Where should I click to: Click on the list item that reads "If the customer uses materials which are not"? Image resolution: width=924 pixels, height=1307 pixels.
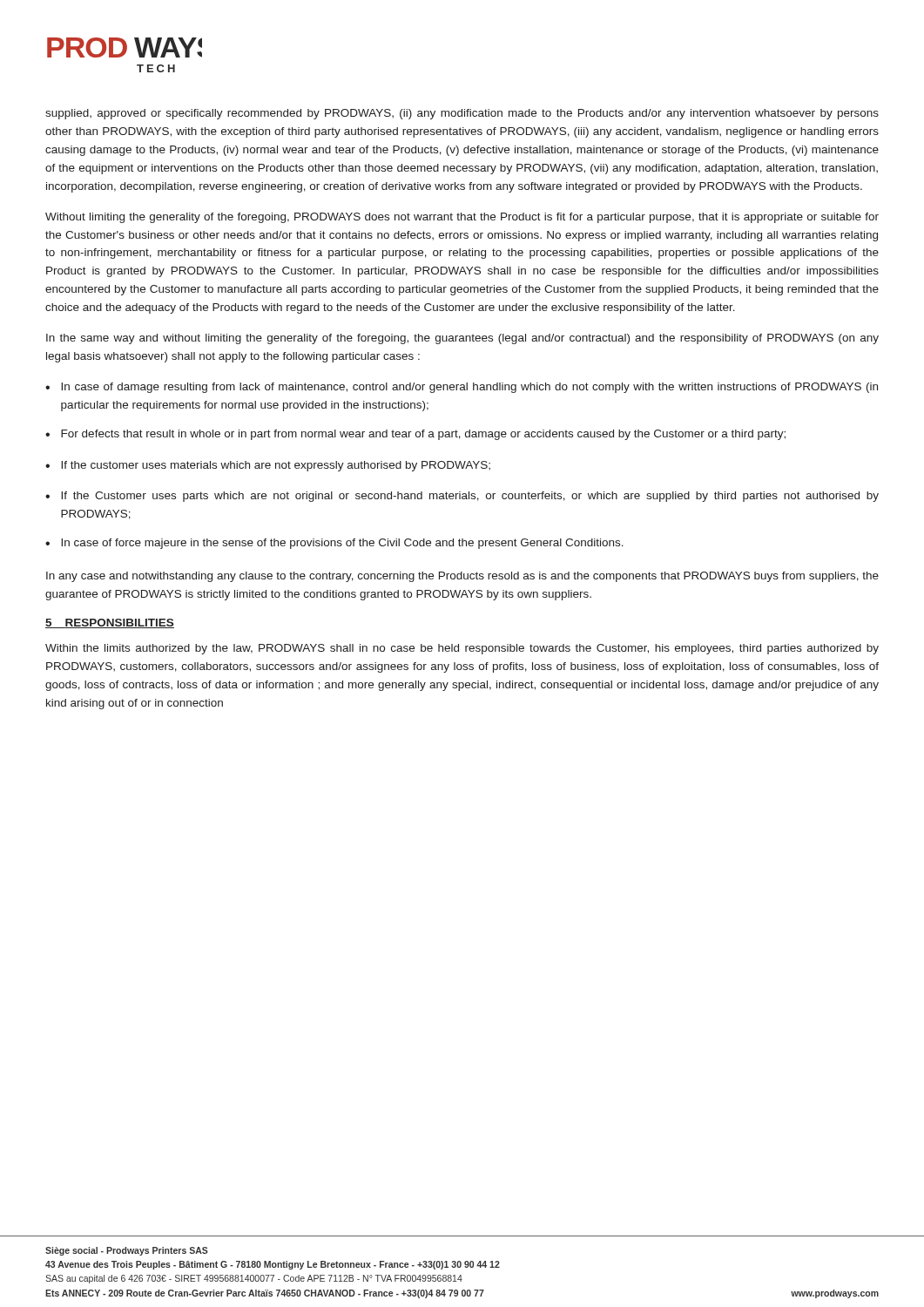[276, 465]
